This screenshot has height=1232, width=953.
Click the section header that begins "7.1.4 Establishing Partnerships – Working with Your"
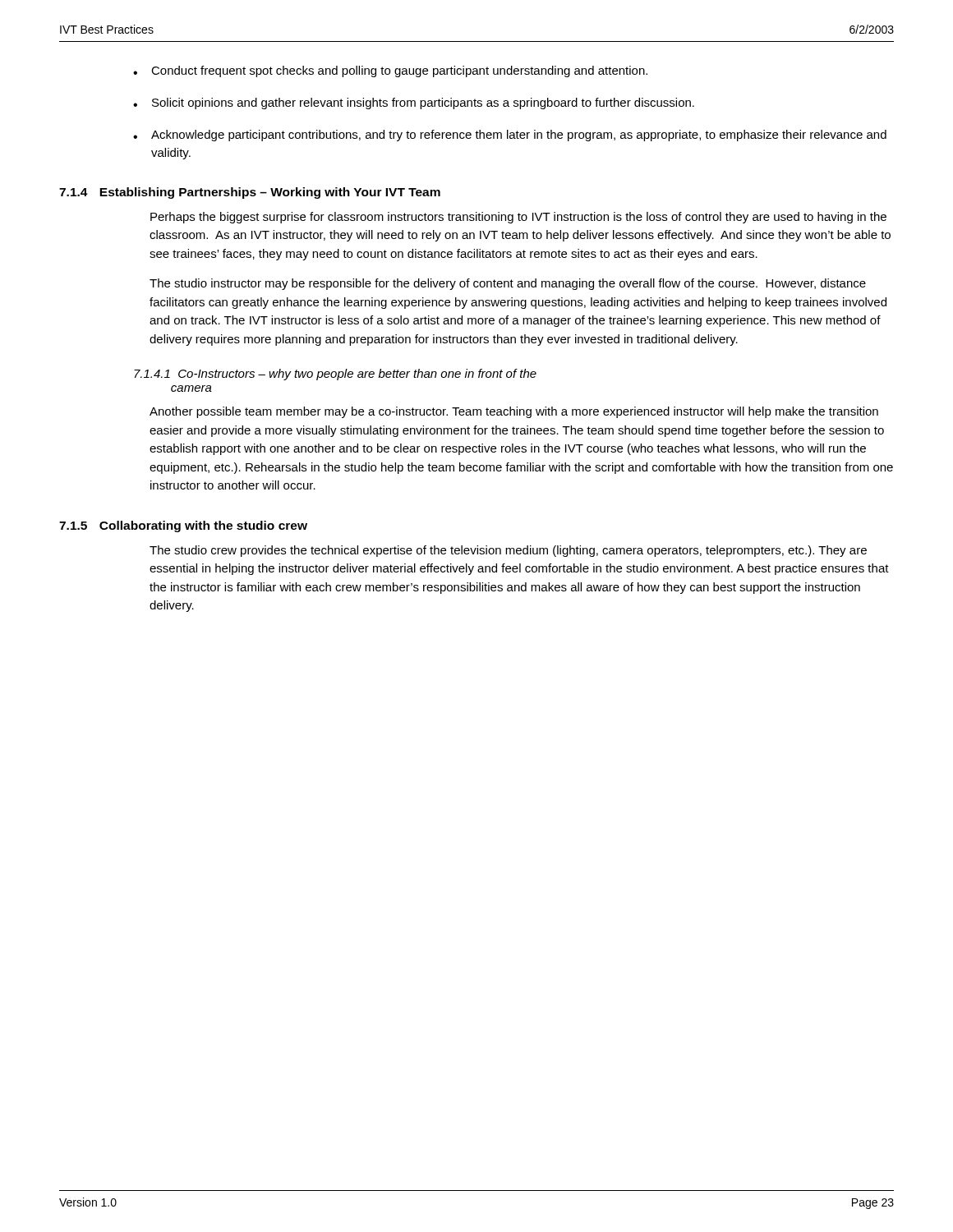(250, 192)
